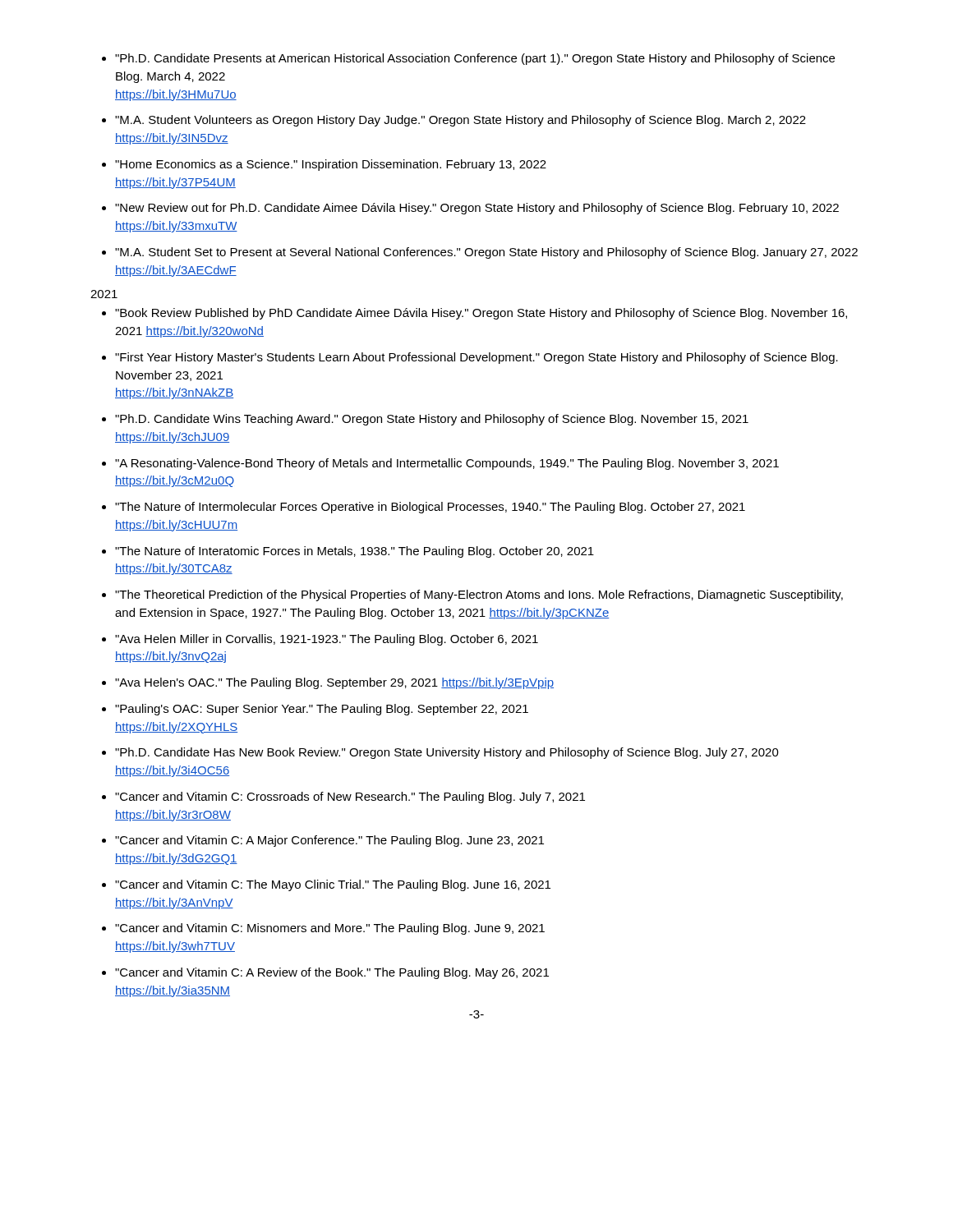Point to the element starting ""Book Review Published by PhD Candidate Aimee"
This screenshot has width=953, height=1232.
[489, 322]
